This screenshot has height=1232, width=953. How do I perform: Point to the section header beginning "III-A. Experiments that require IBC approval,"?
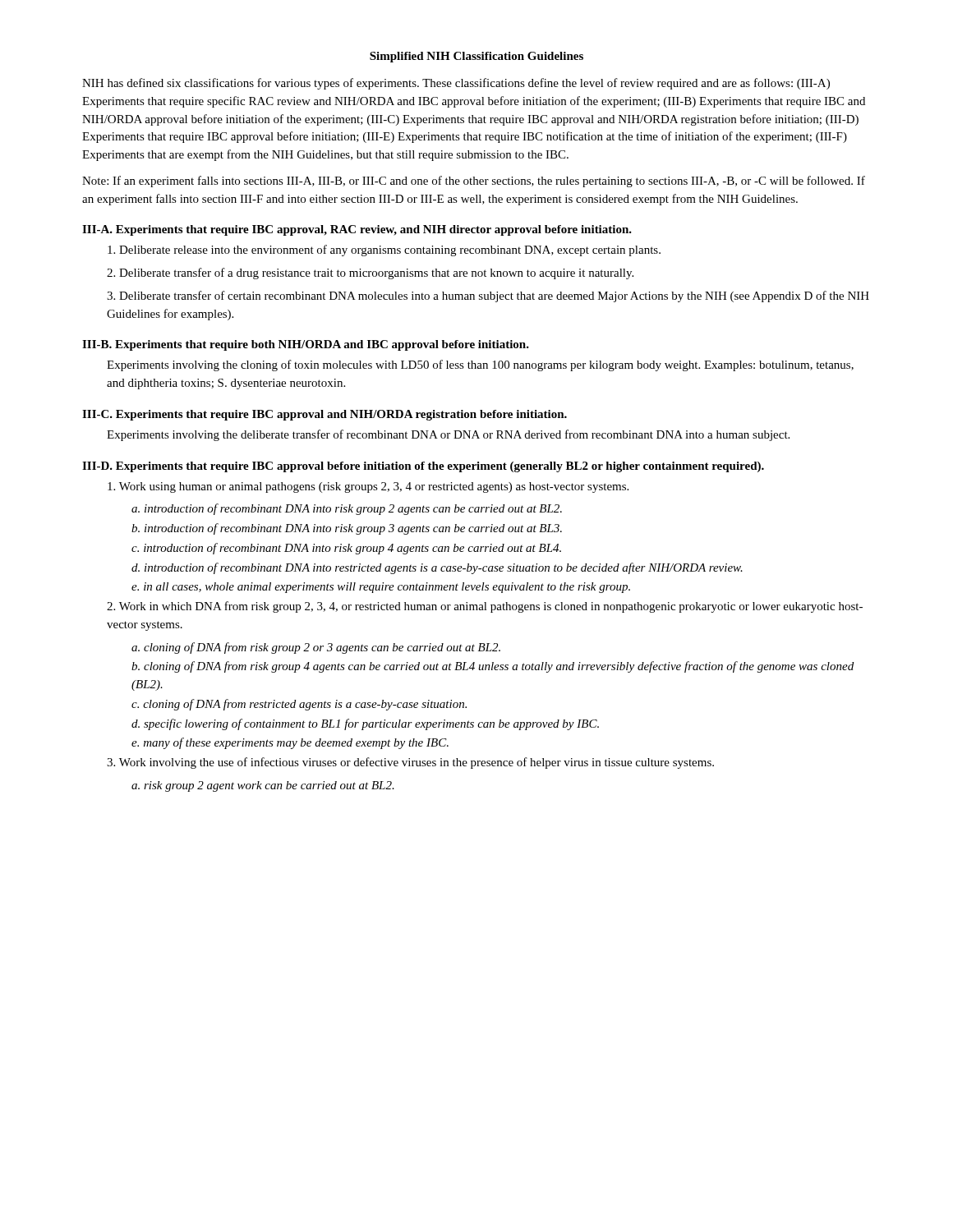click(x=357, y=229)
